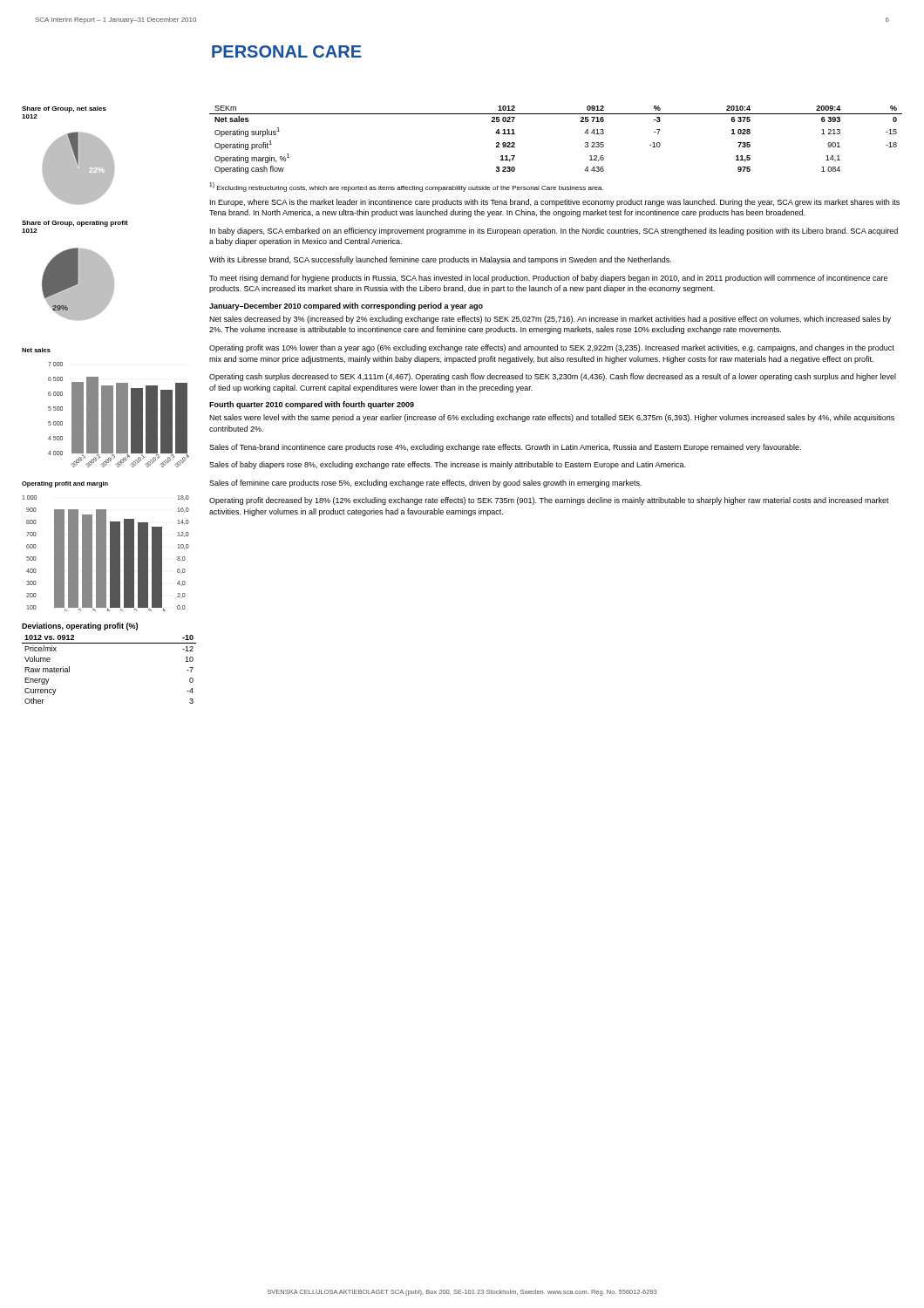Find the text block that reads "Sales of feminine care products rose 5%,"
924x1308 pixels.
click(426, 483)
